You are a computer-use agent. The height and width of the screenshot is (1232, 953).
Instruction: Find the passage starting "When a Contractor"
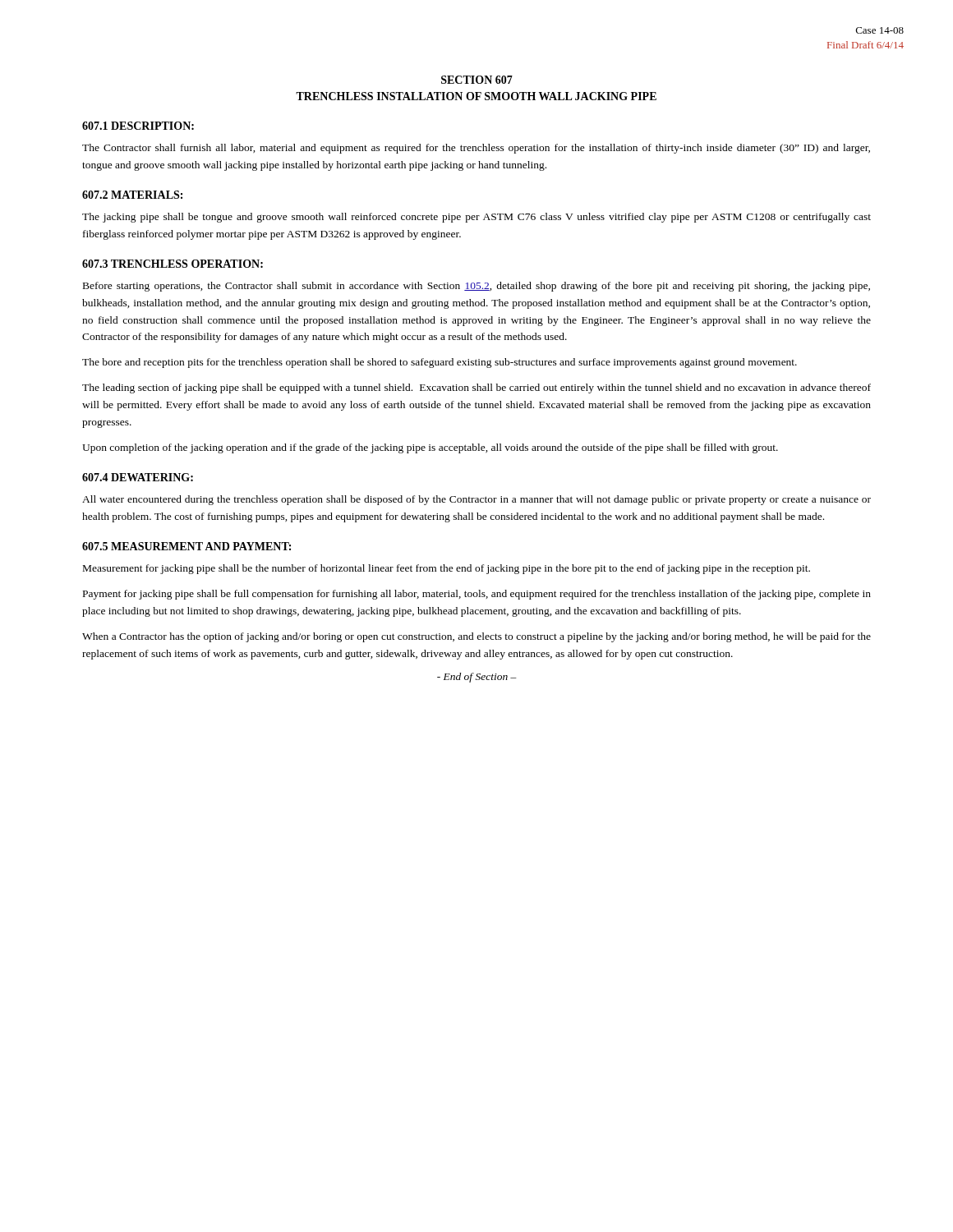tap(476, 644)
